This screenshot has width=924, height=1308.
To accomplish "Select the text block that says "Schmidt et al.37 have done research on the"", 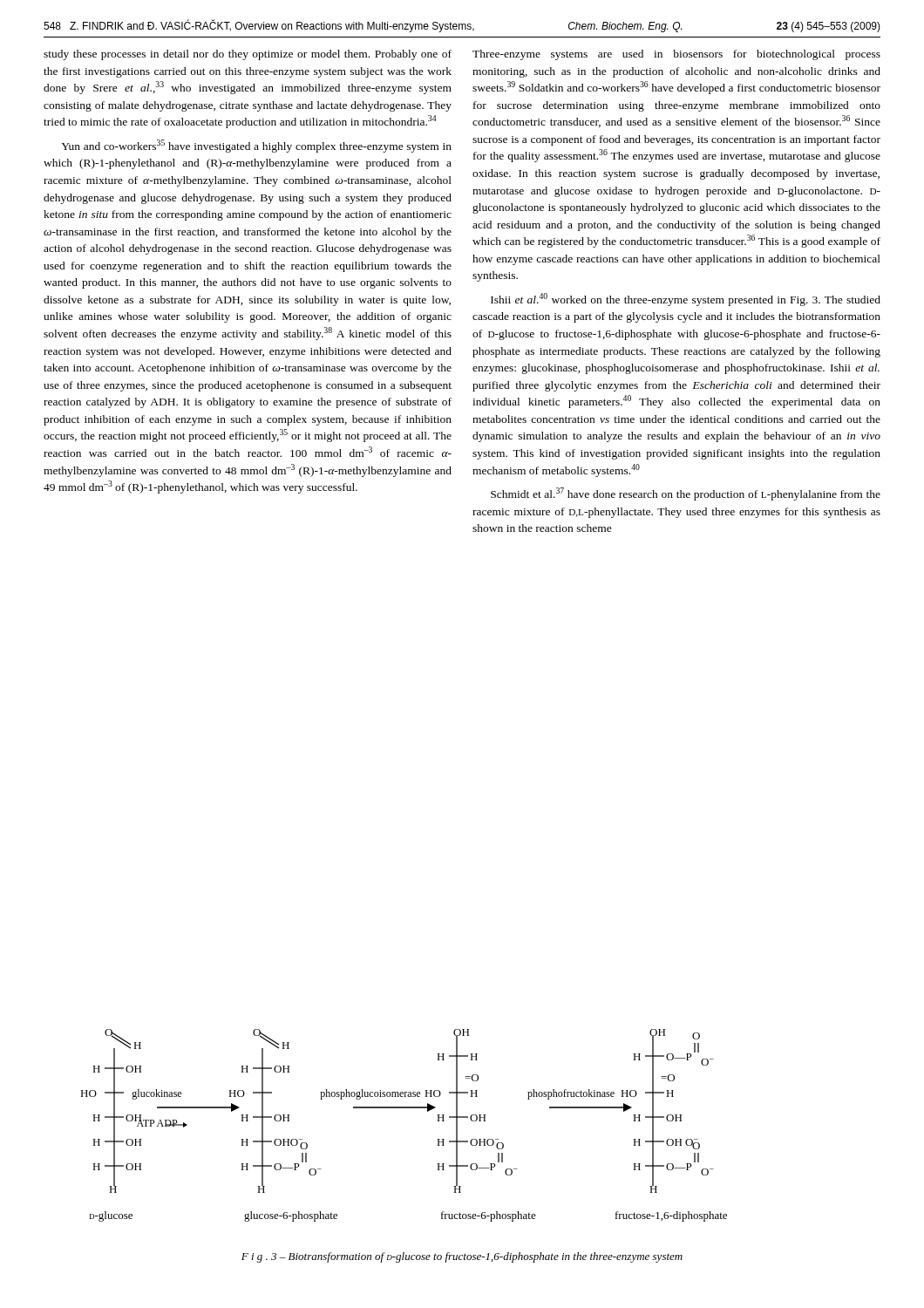I will (x=676, y=511).
